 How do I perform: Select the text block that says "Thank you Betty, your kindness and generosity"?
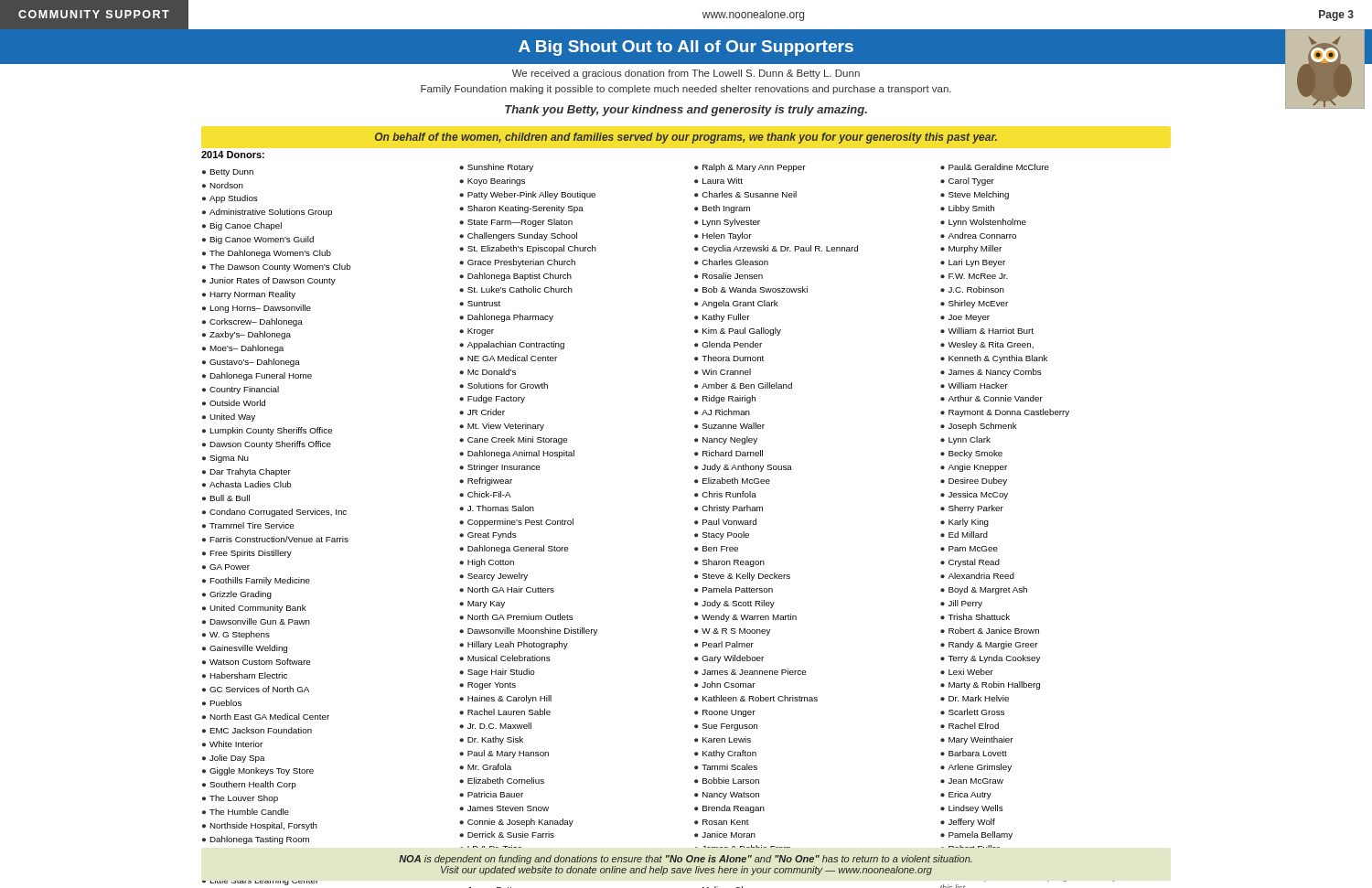tap(686, 109)
